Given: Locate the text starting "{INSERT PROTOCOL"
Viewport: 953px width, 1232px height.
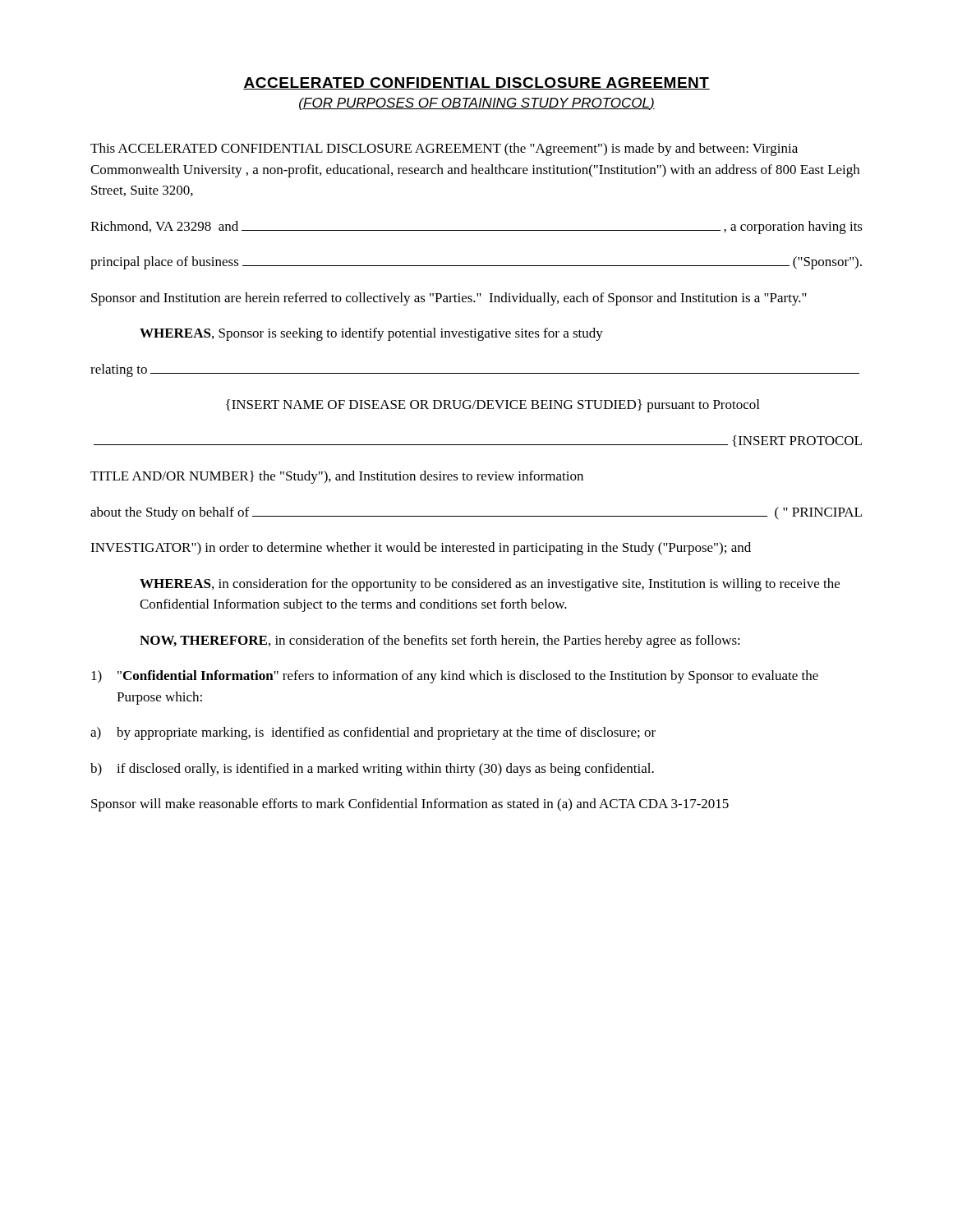Looking at the screenshot, I should coord(478,440).
